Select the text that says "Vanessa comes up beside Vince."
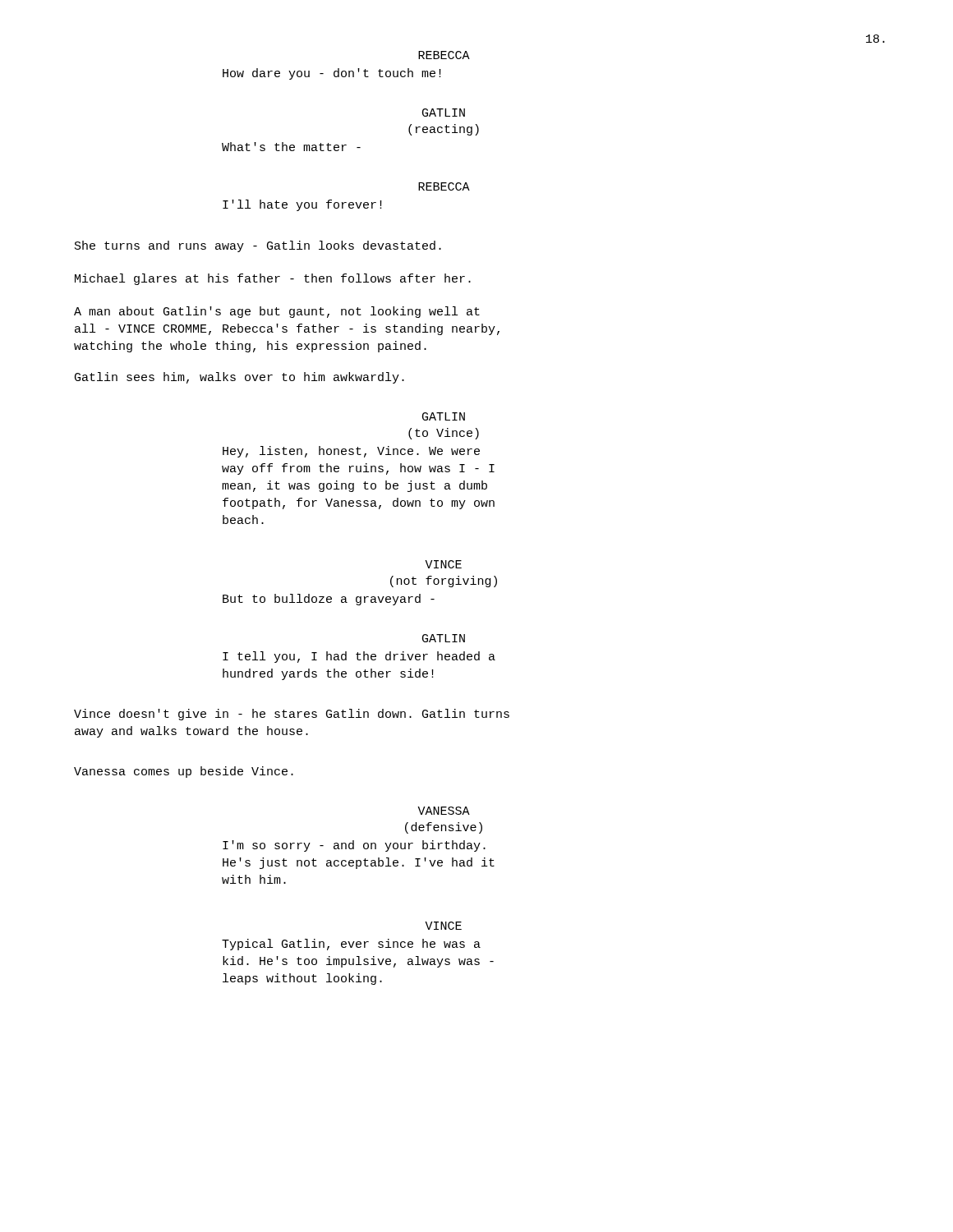Image resolution: width=953 pixels, height=1232 pixels. [x=185, y=772]
